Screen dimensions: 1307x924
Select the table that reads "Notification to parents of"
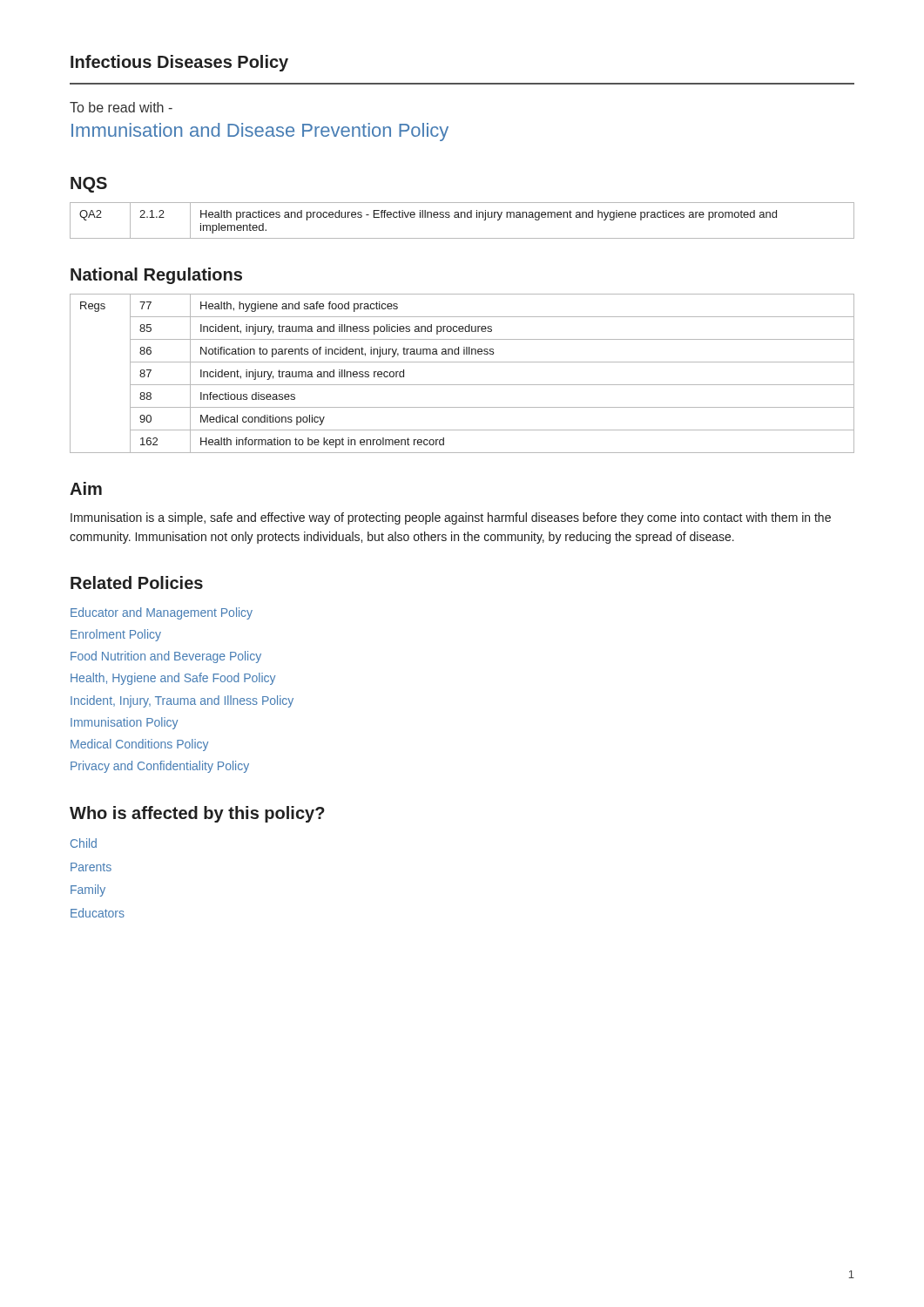tap(462, 373)
